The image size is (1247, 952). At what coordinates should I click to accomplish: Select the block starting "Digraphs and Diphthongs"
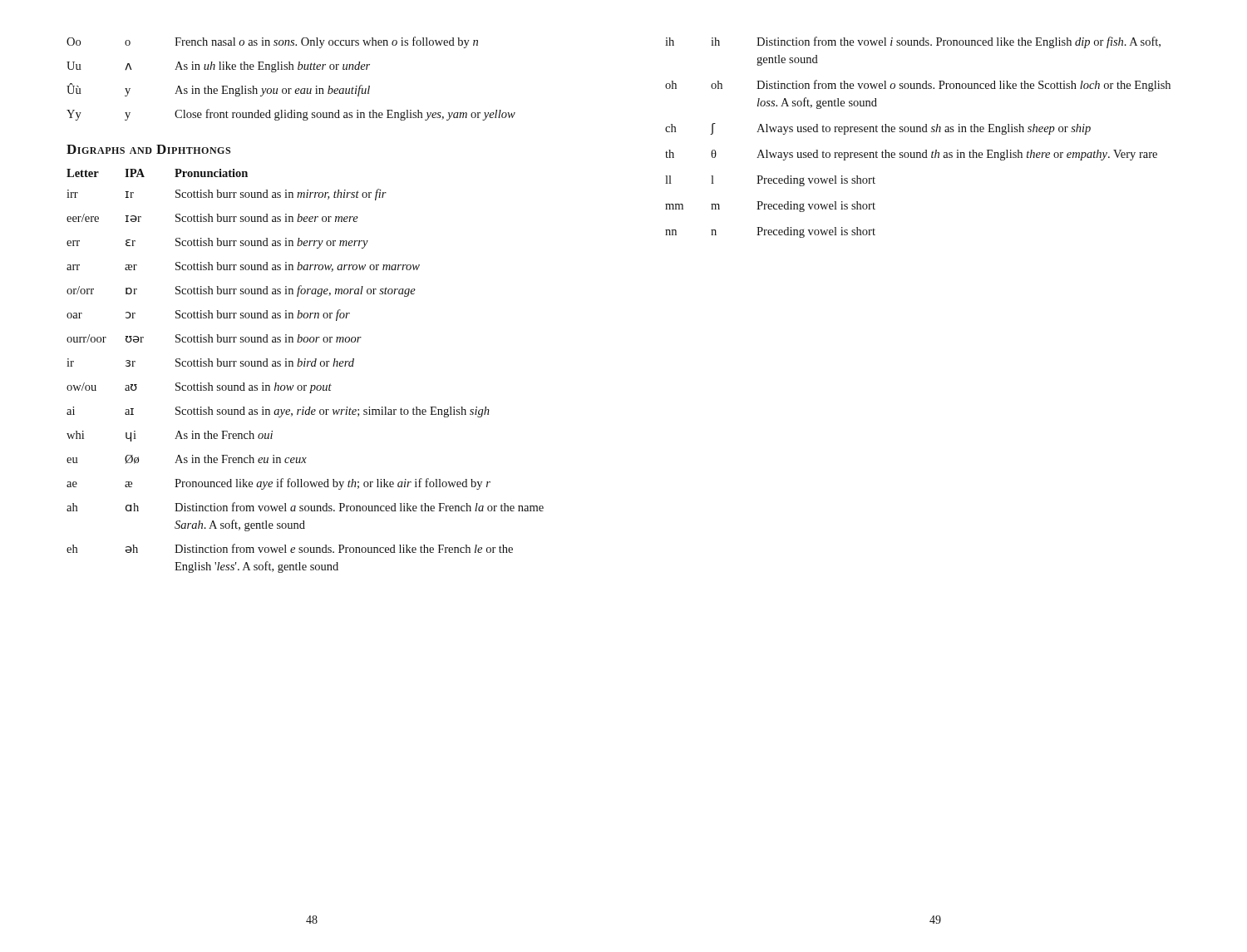click(x=149, y=149)
